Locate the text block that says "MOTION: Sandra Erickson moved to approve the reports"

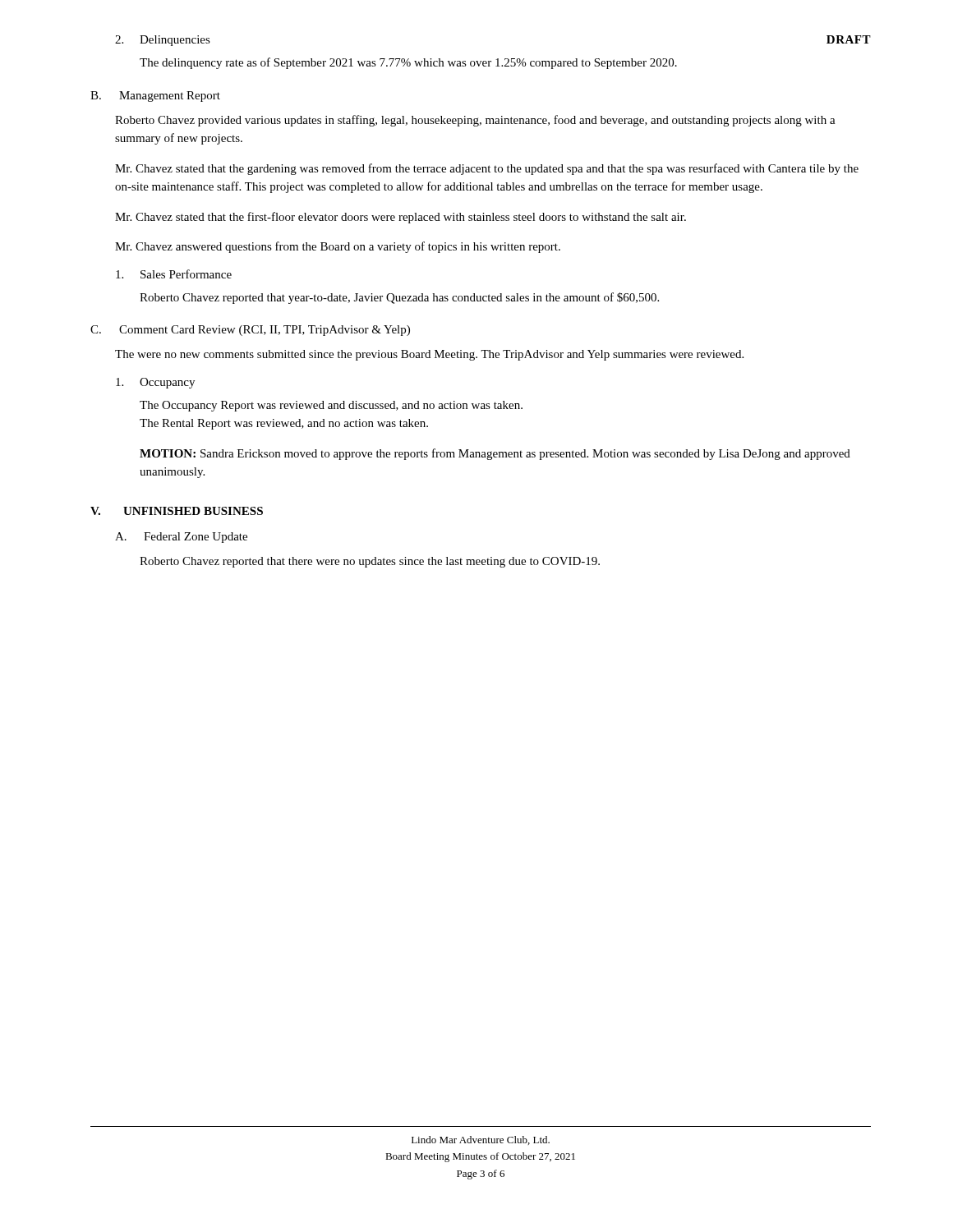click(x=505, y=462)
